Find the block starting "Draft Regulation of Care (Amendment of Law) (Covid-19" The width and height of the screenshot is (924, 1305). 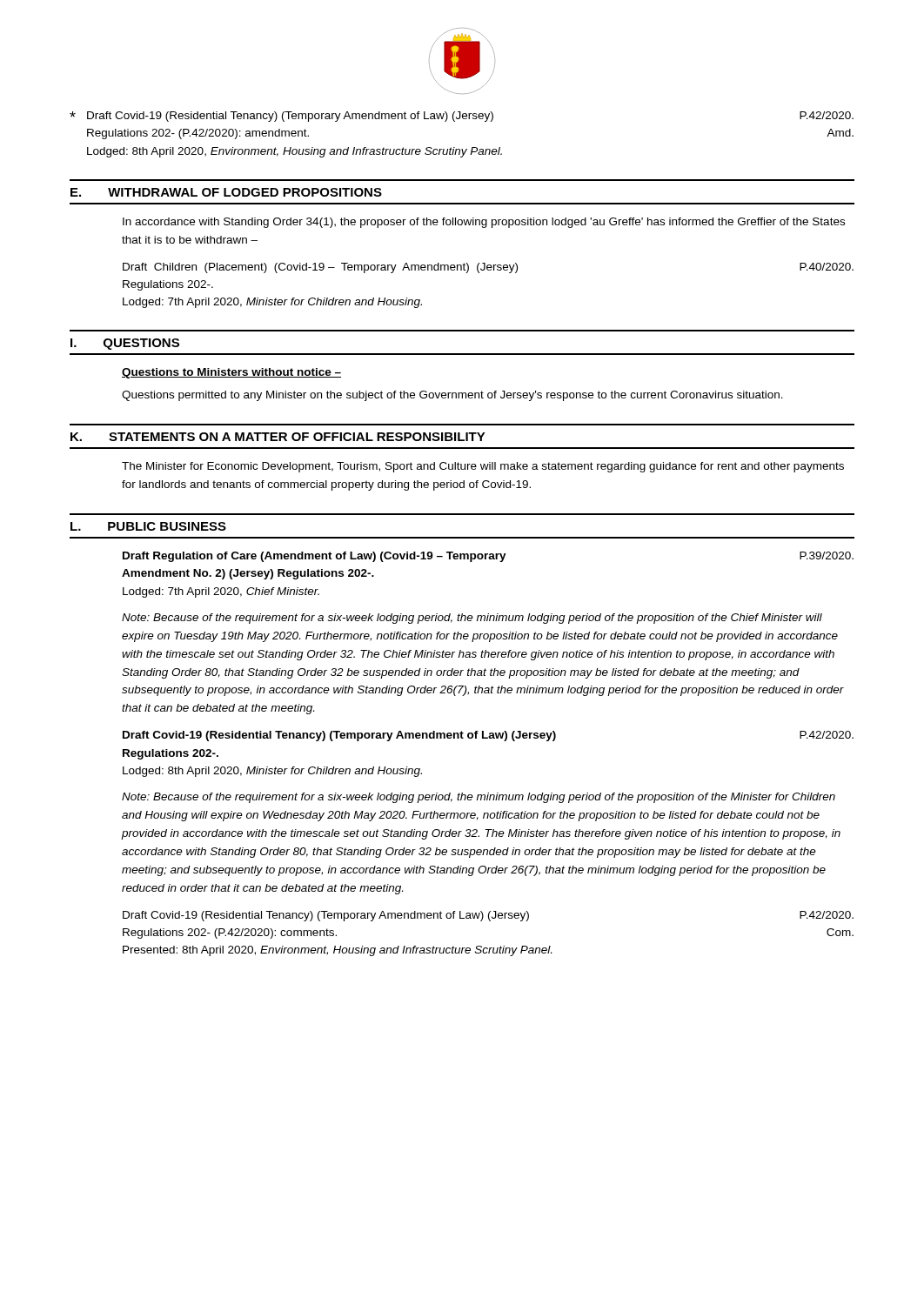488,633
